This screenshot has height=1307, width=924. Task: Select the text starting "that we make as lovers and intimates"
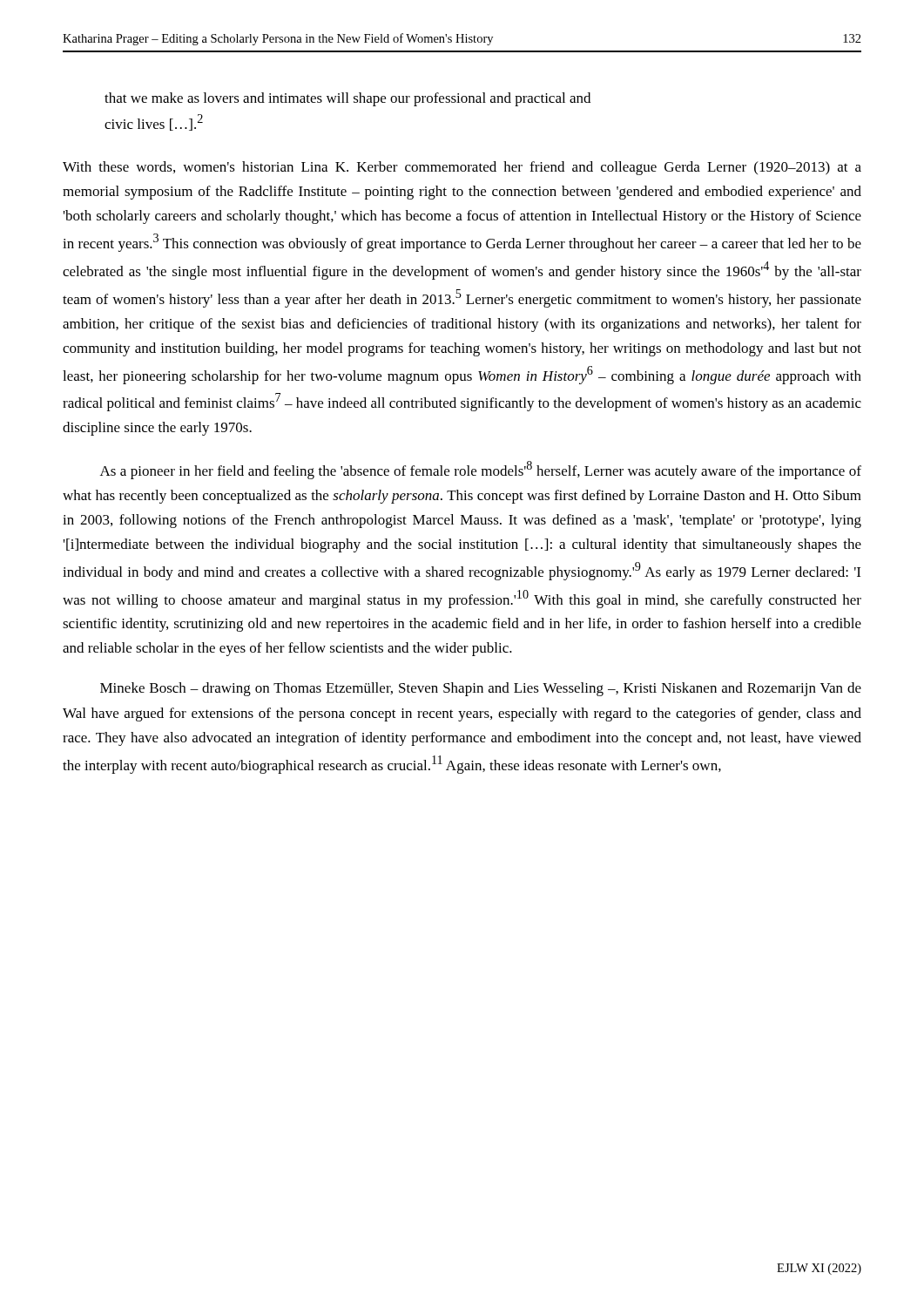tap(348, 111)
